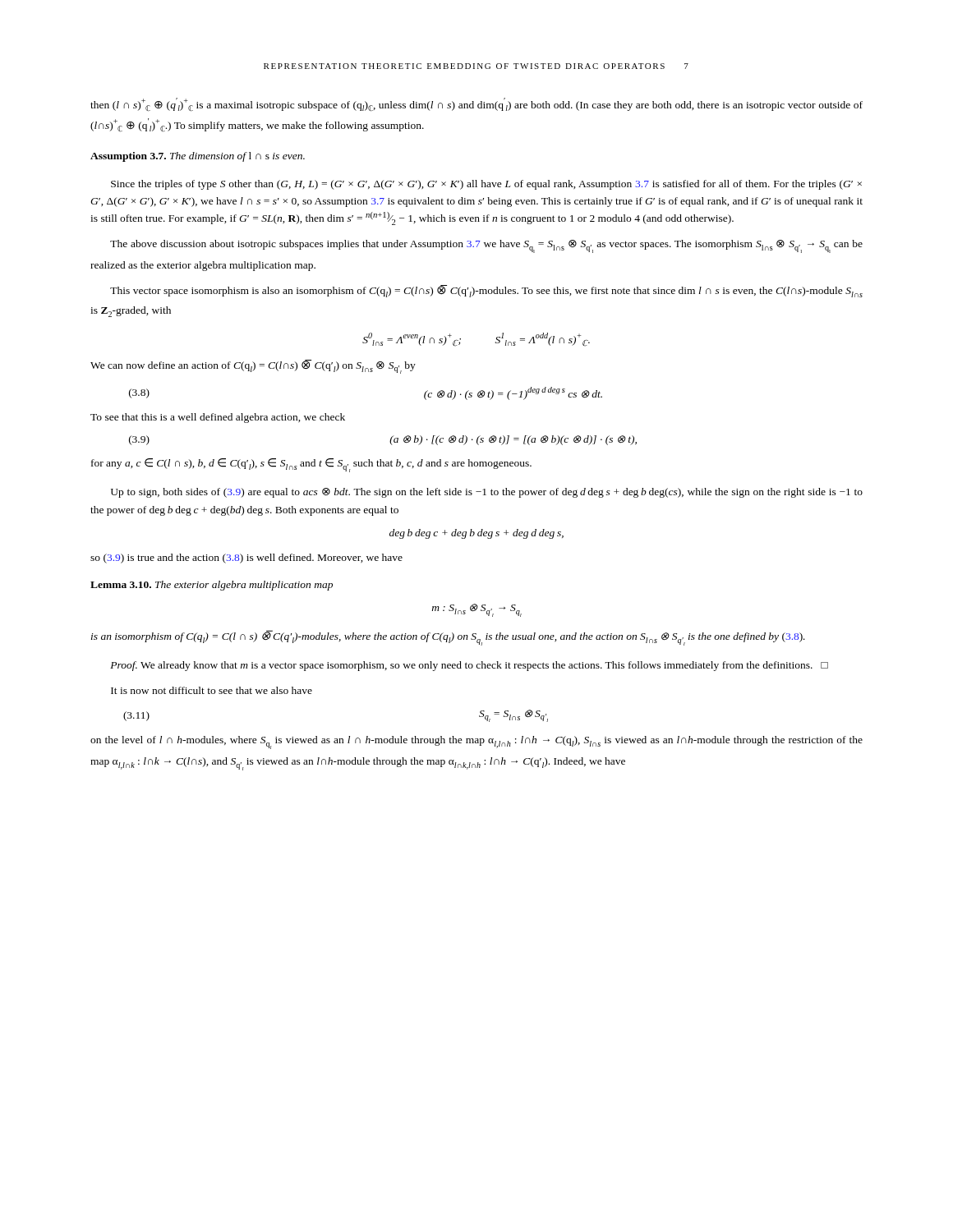Locate the passage starting "is an isomorphism"
This screenshot has width=953, height=1232.
[448, 638]
